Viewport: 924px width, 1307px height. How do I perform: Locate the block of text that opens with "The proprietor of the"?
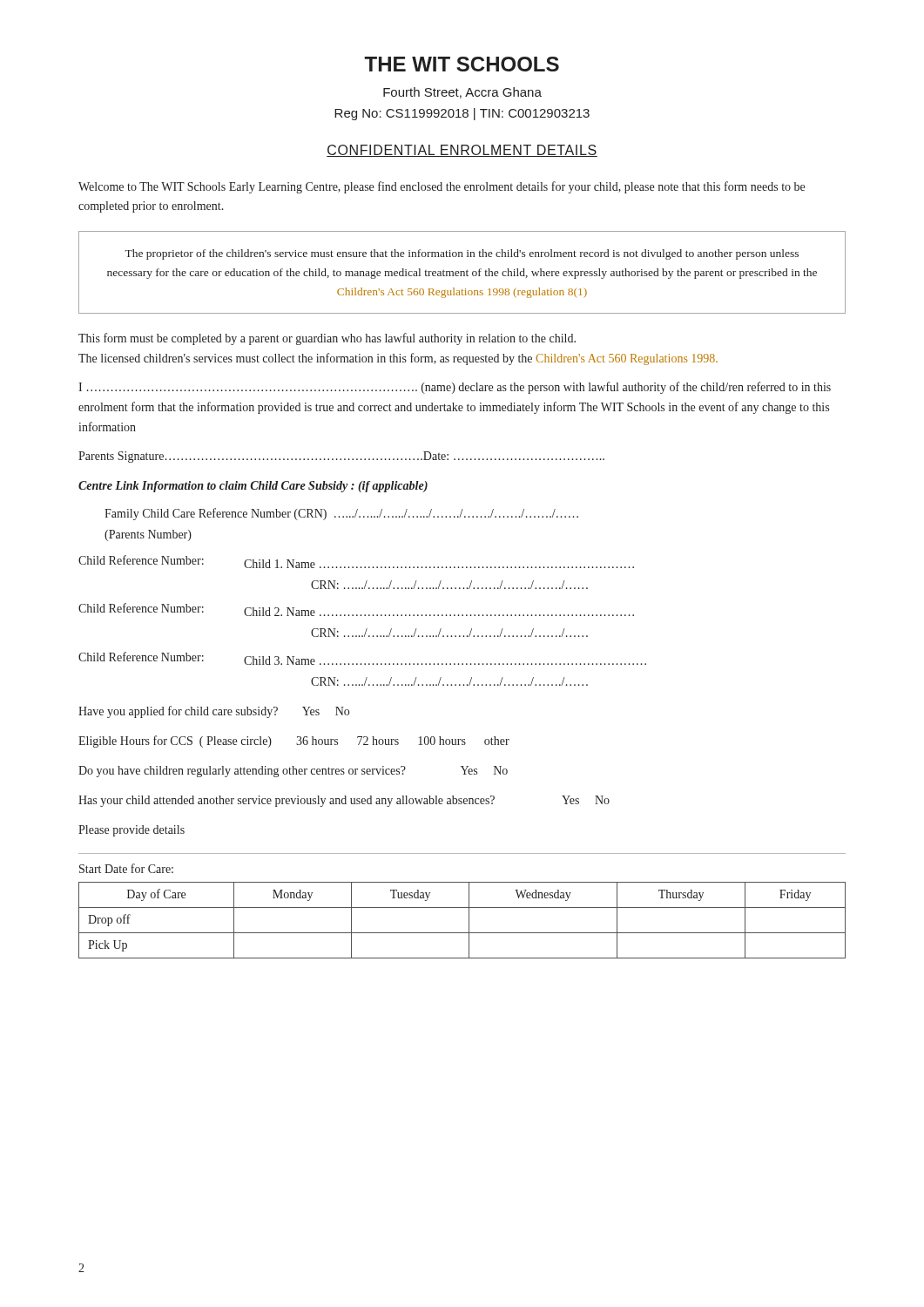coord(462,272)
